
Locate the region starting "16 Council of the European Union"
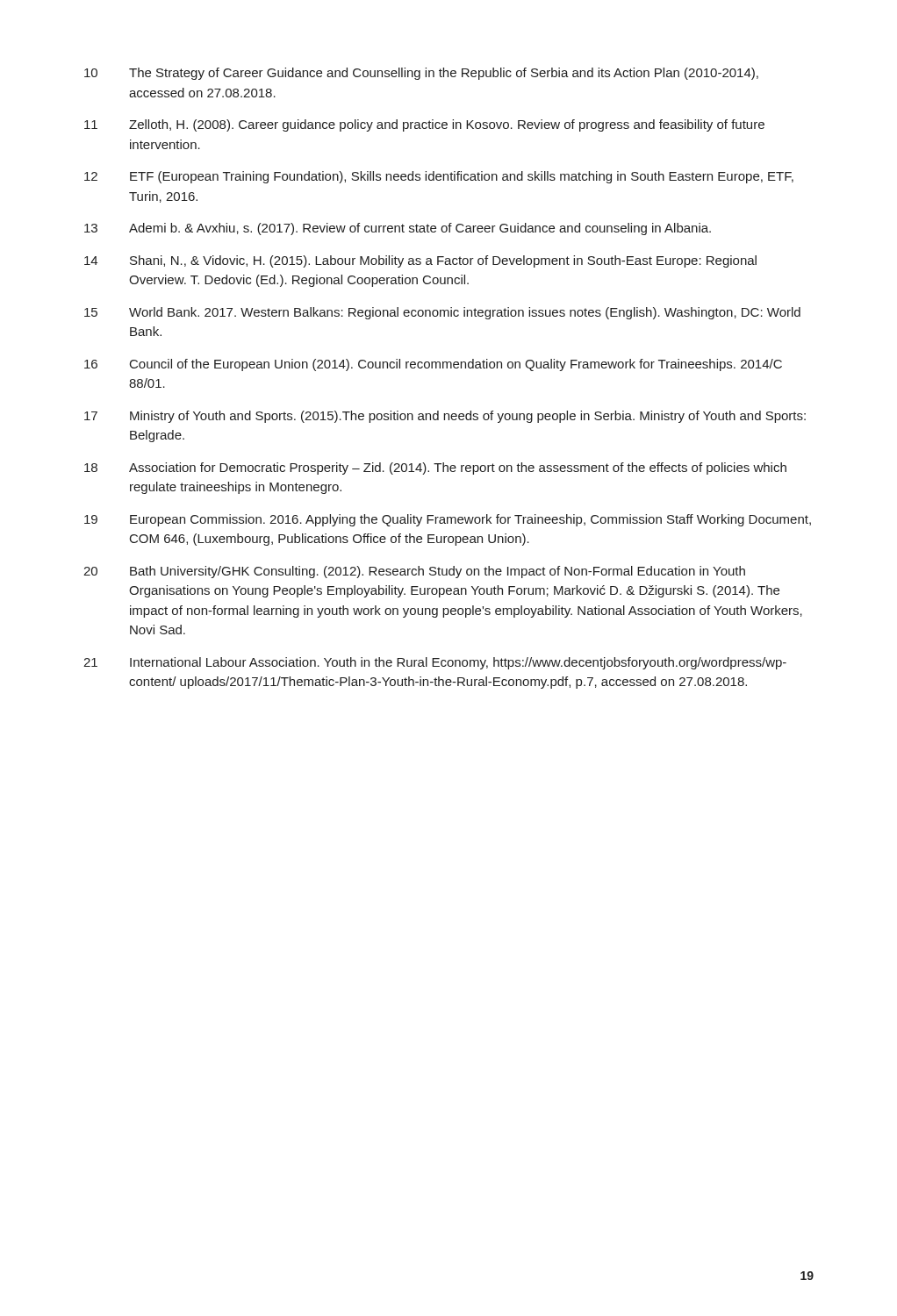coord(448,374)
